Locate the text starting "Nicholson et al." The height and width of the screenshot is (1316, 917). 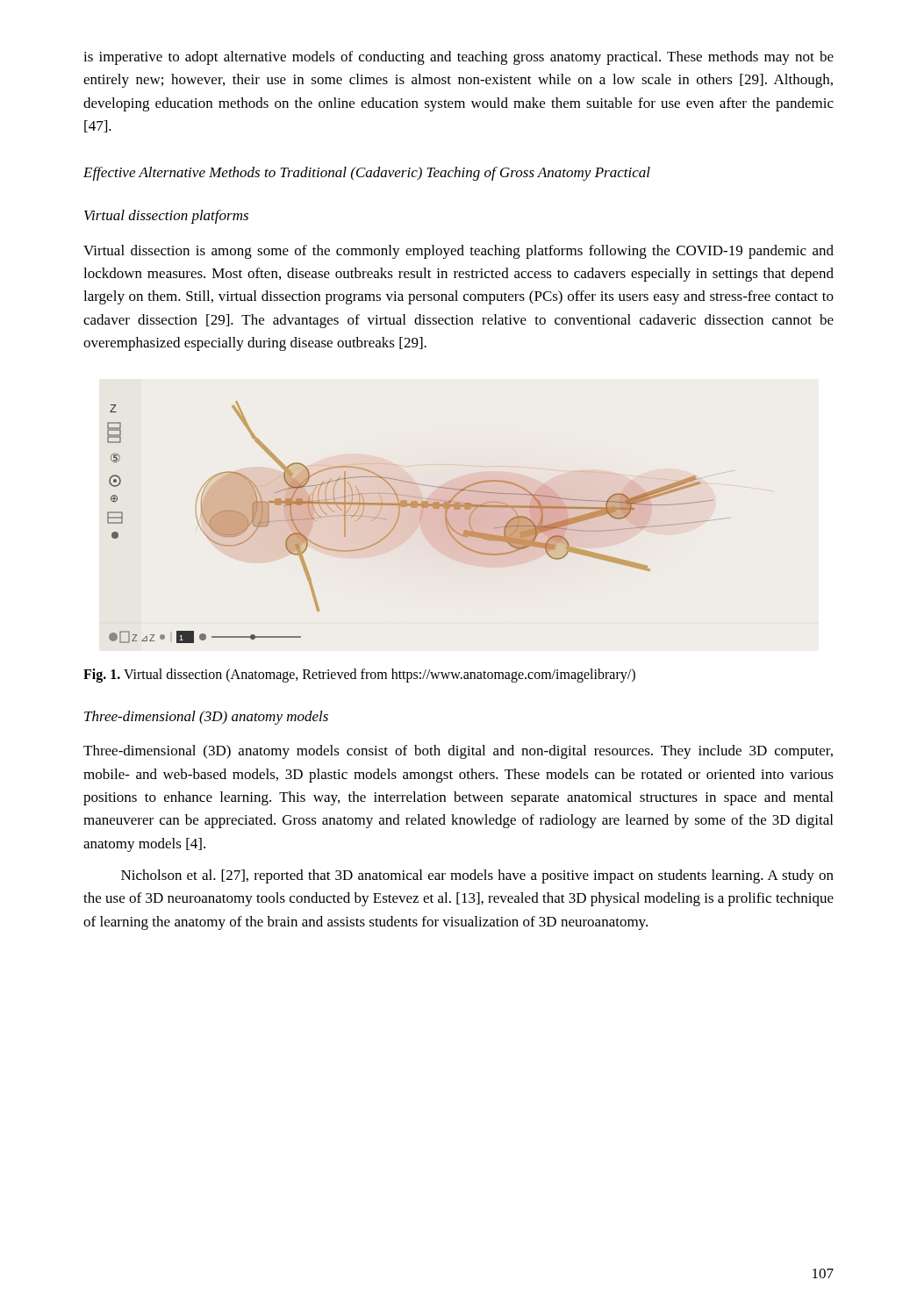coord(458,898)
